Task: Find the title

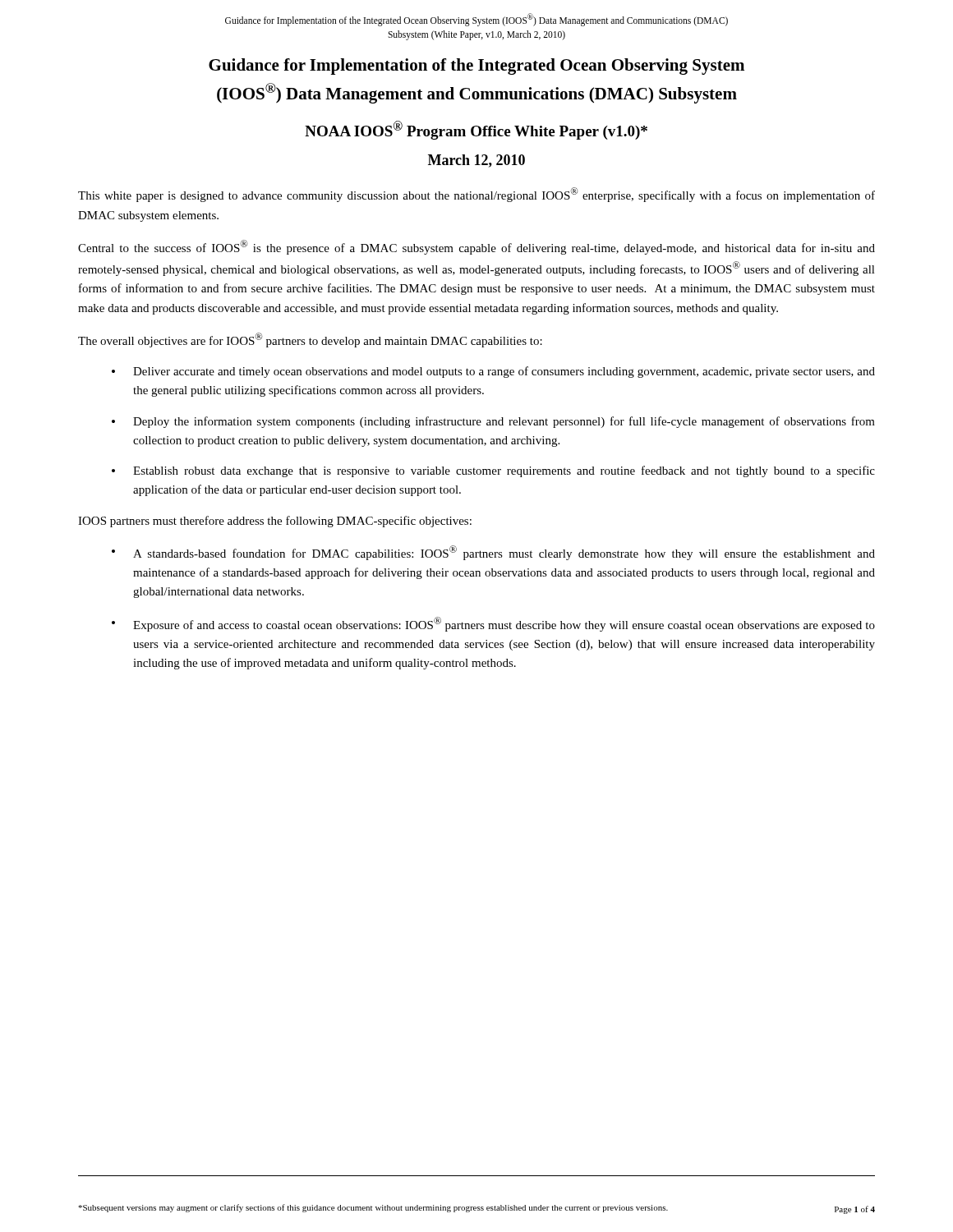Action: (x=476, y=80)
